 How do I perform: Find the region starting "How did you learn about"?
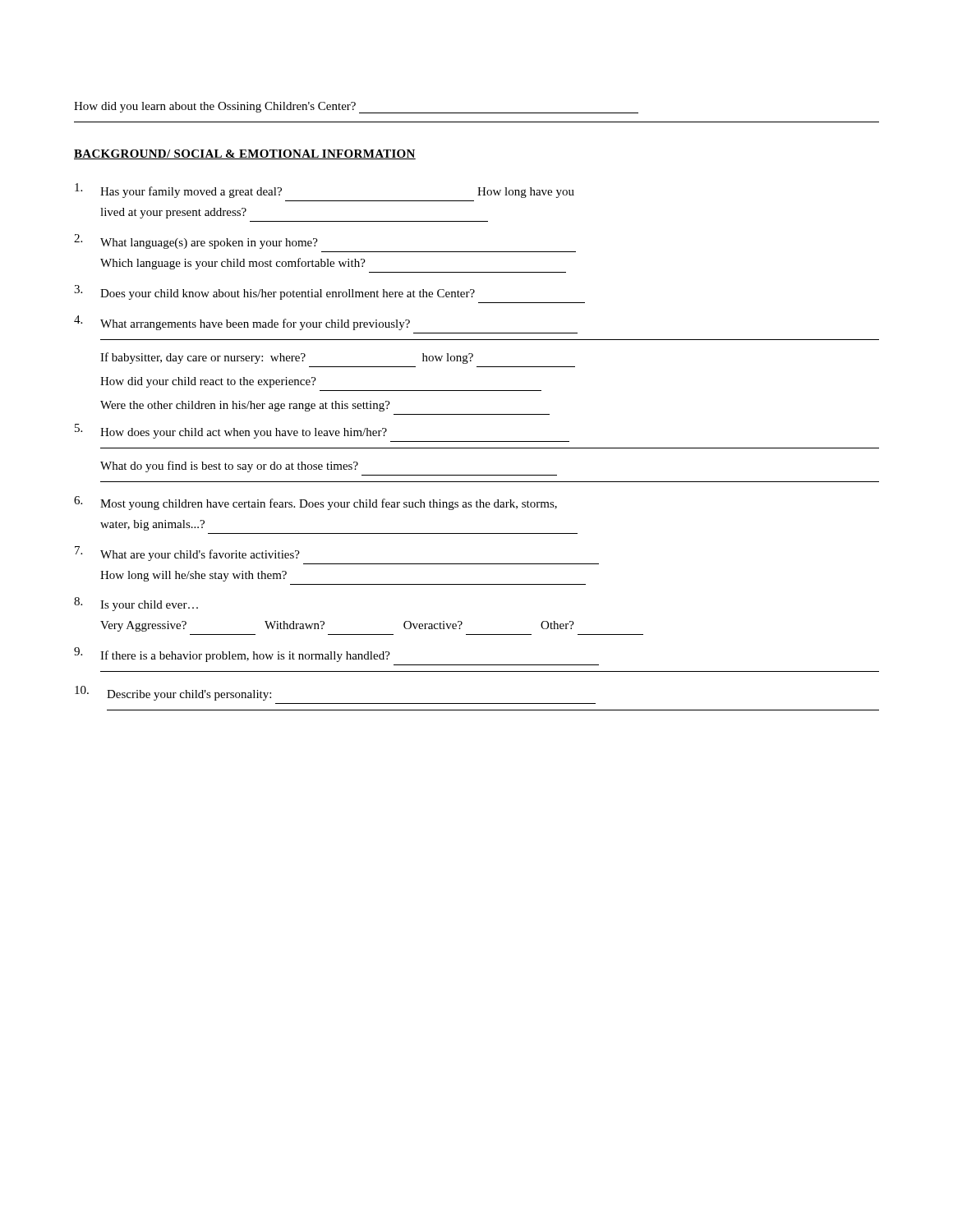[356, 106]
